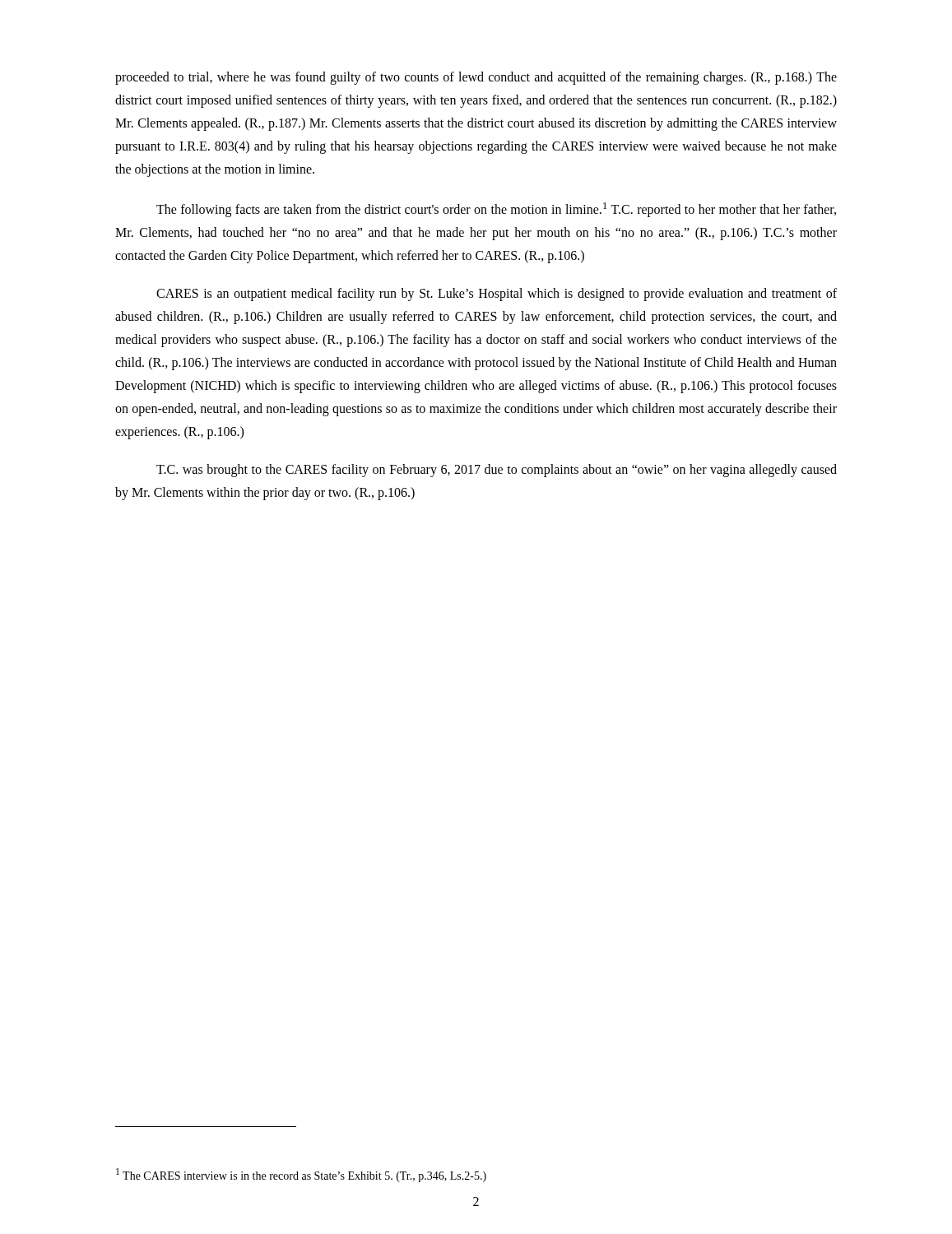Locate the passage starting "1 The CARES interview"
Viewport: 952px width, 1234px height.
(x=301, y=1175)
